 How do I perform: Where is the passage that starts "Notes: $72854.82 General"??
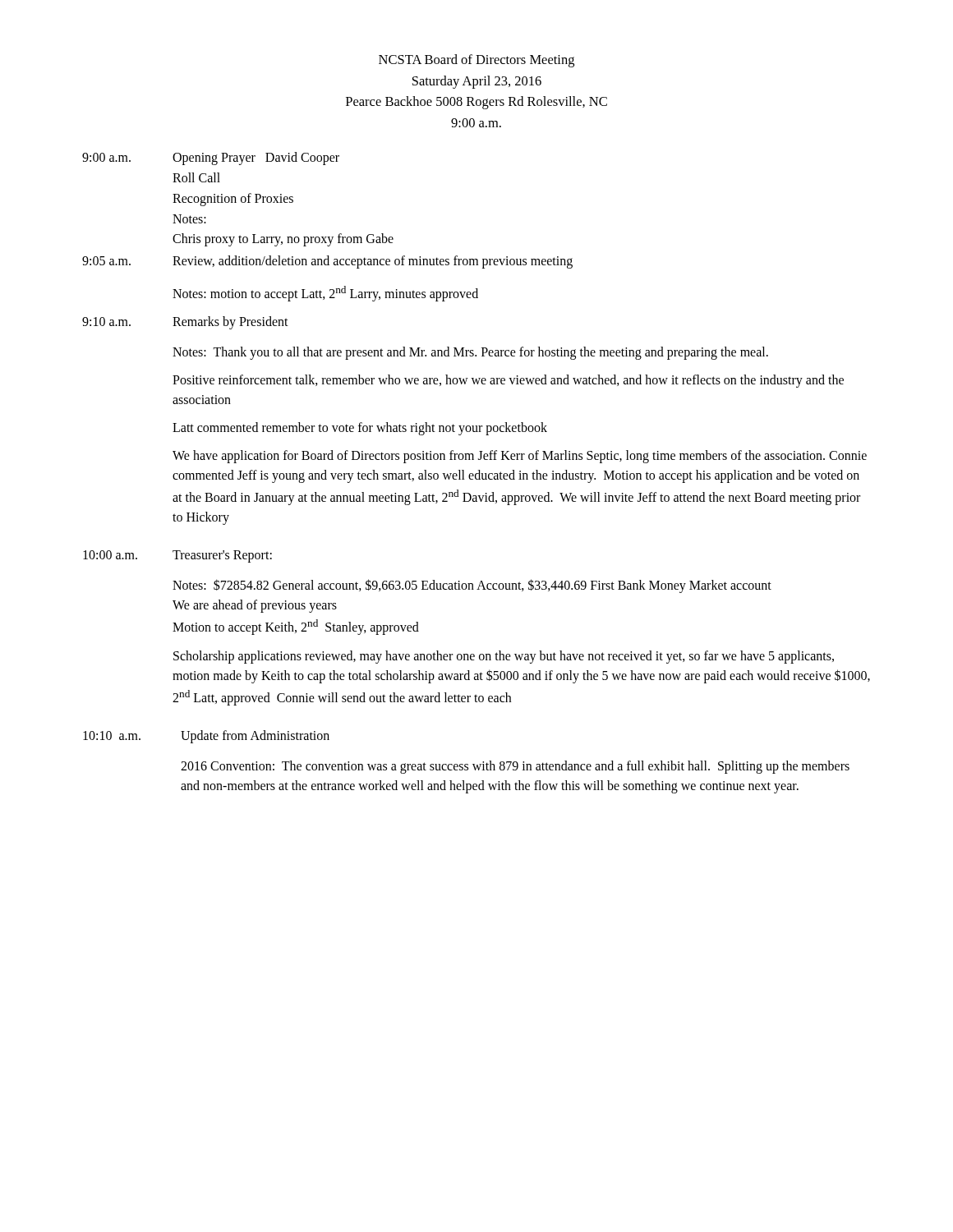click(472, 586)
